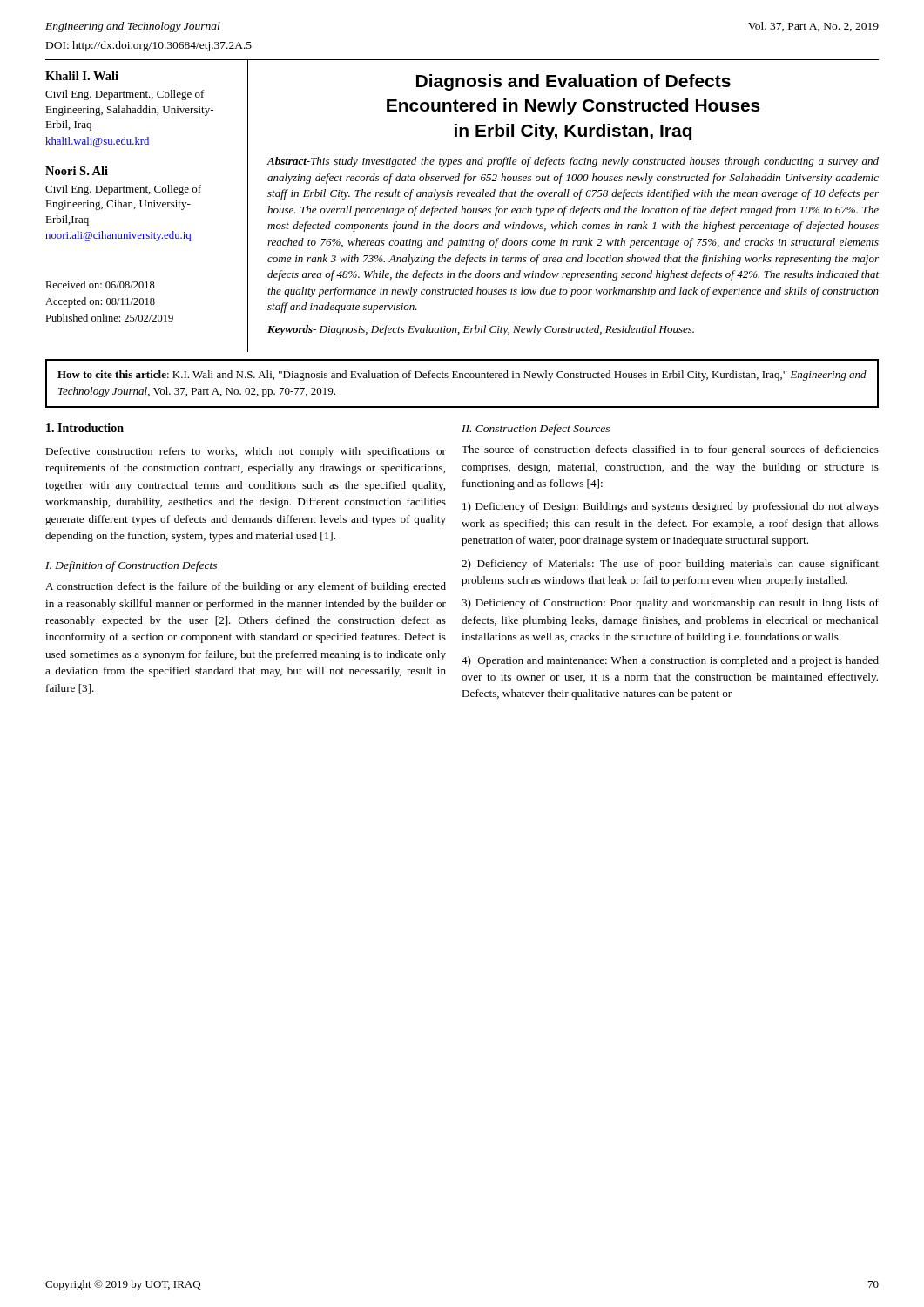
Task: Click on the title that says "Diagnosis and Evaluation of Defects Encountered in Newly"
Action: pos(573,105)
